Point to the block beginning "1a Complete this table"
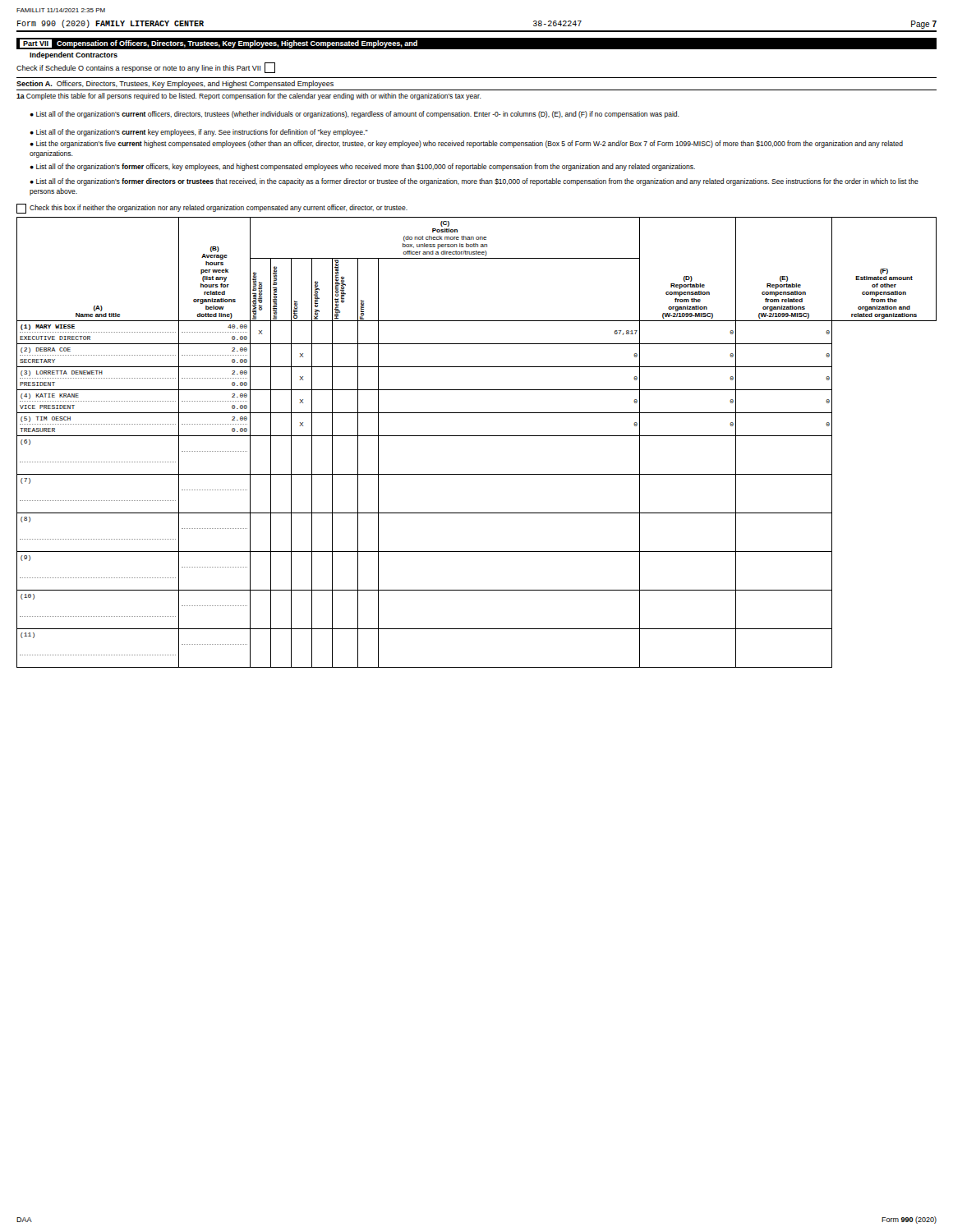The height and width of the screenshot is (1232, 953). (249, 96)
